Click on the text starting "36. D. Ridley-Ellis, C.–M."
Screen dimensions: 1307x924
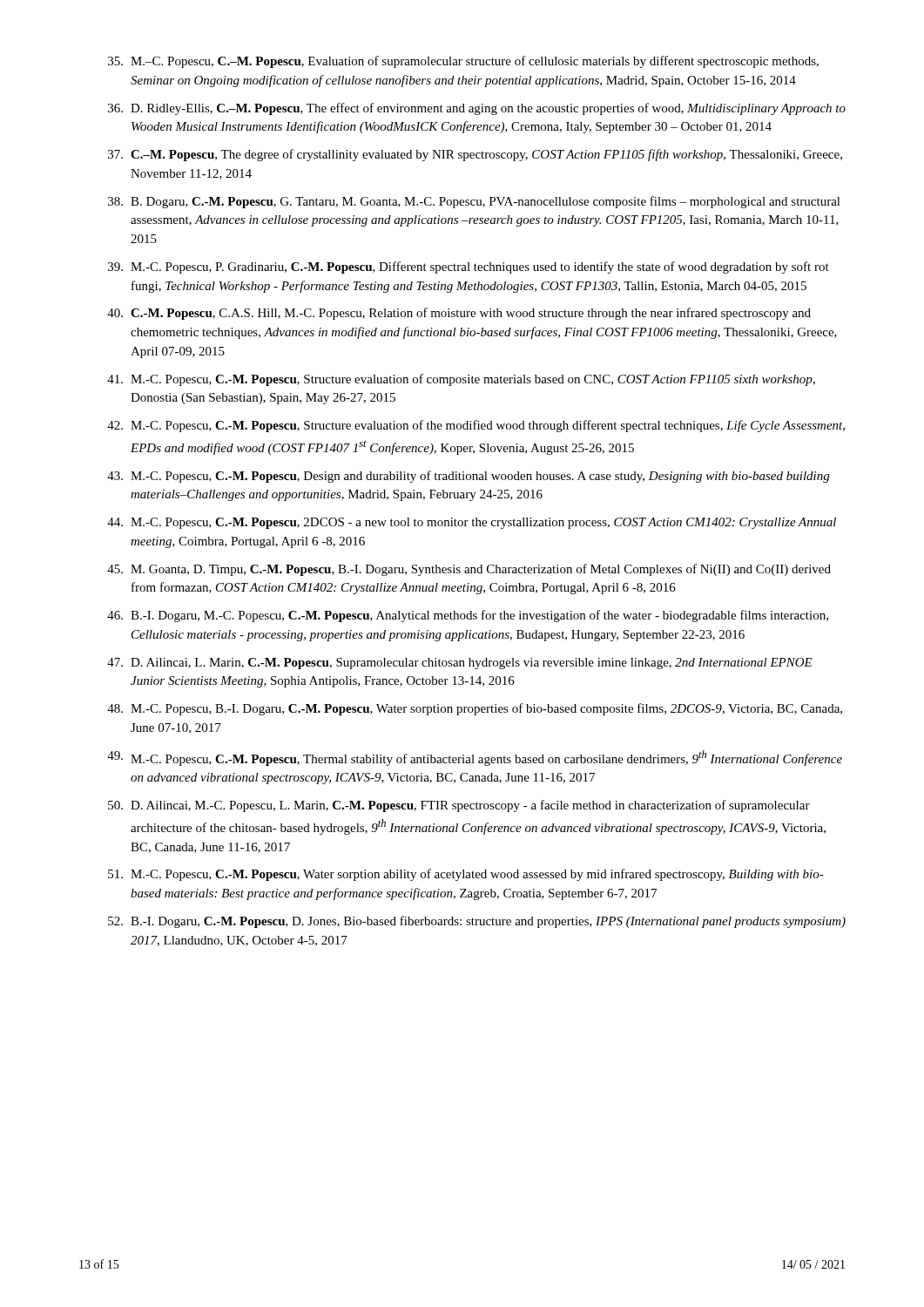pyautogui.click(x=462, y=118)
